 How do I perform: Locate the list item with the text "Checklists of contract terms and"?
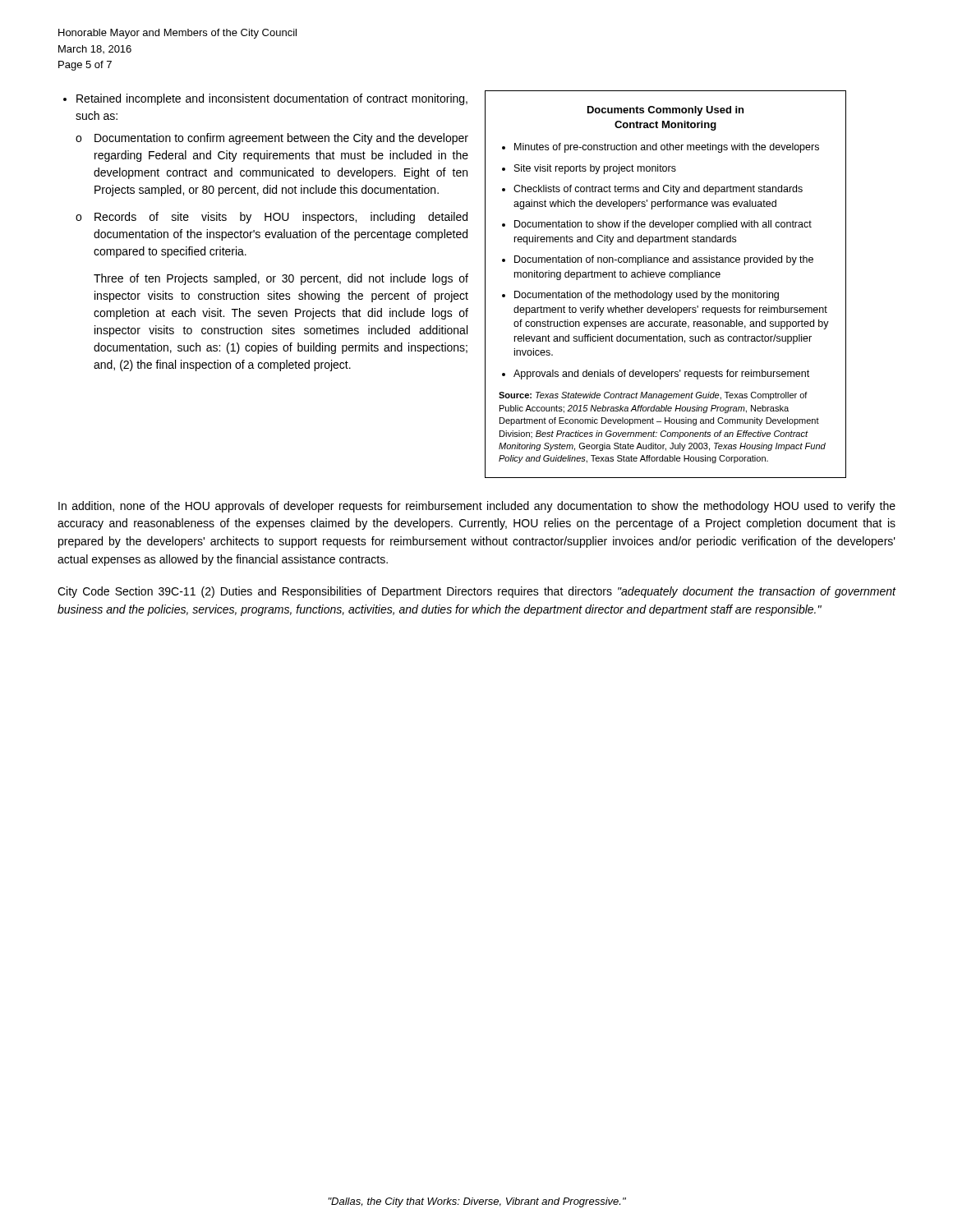(x=658, y=196)
